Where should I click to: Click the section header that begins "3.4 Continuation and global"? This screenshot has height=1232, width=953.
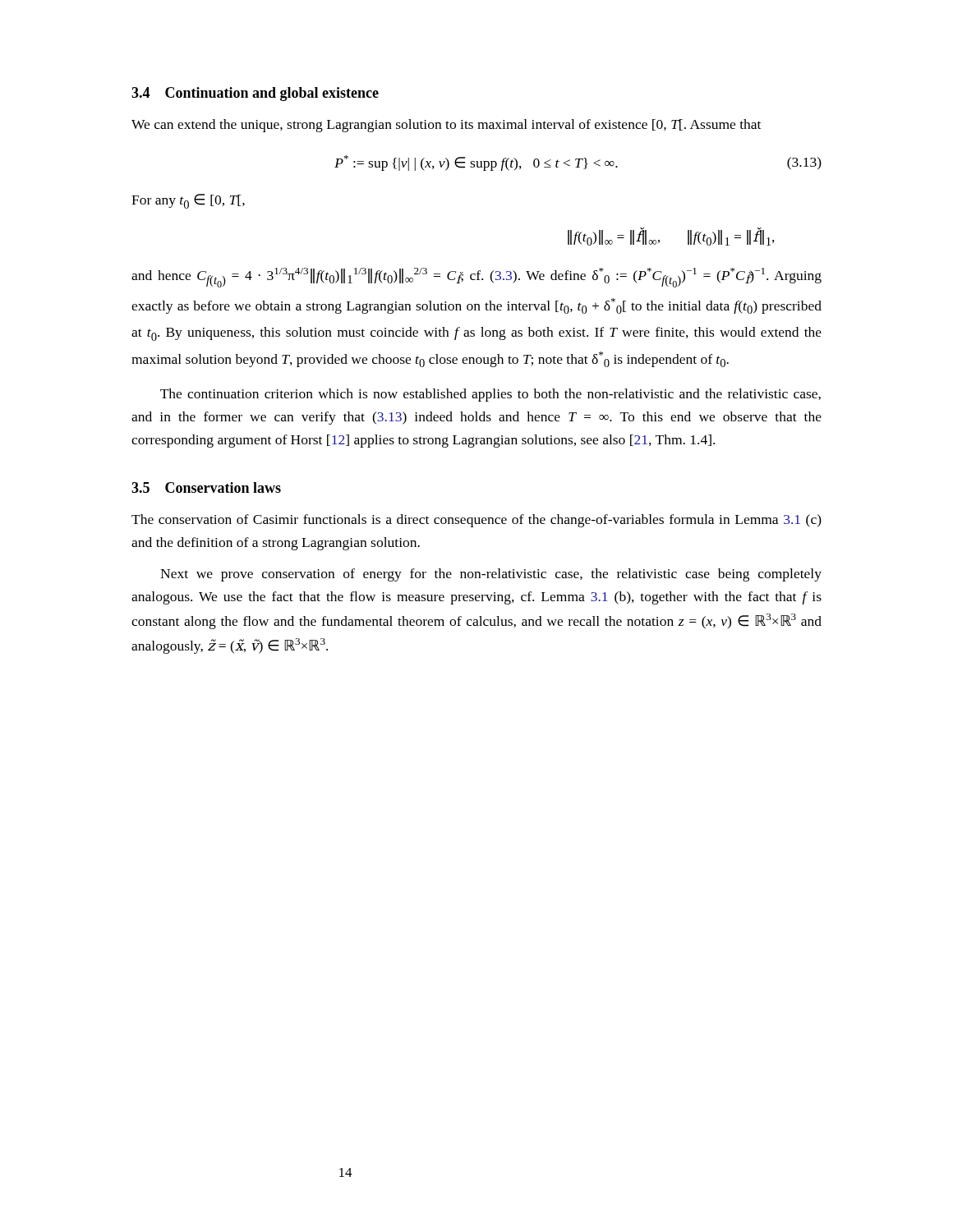click(255, 93)
